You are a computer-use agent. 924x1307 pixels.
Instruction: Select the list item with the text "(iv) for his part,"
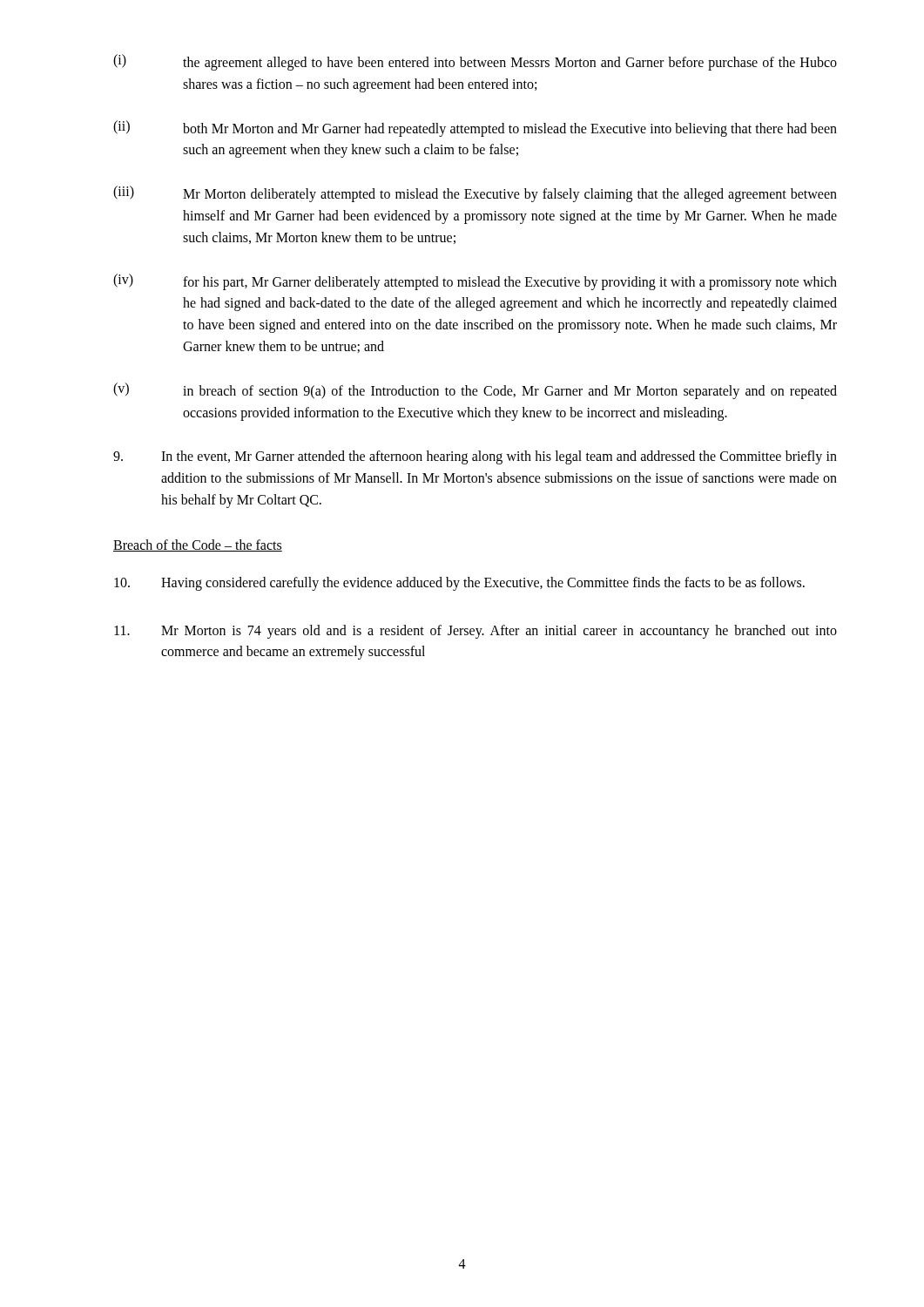pos(475,315)
